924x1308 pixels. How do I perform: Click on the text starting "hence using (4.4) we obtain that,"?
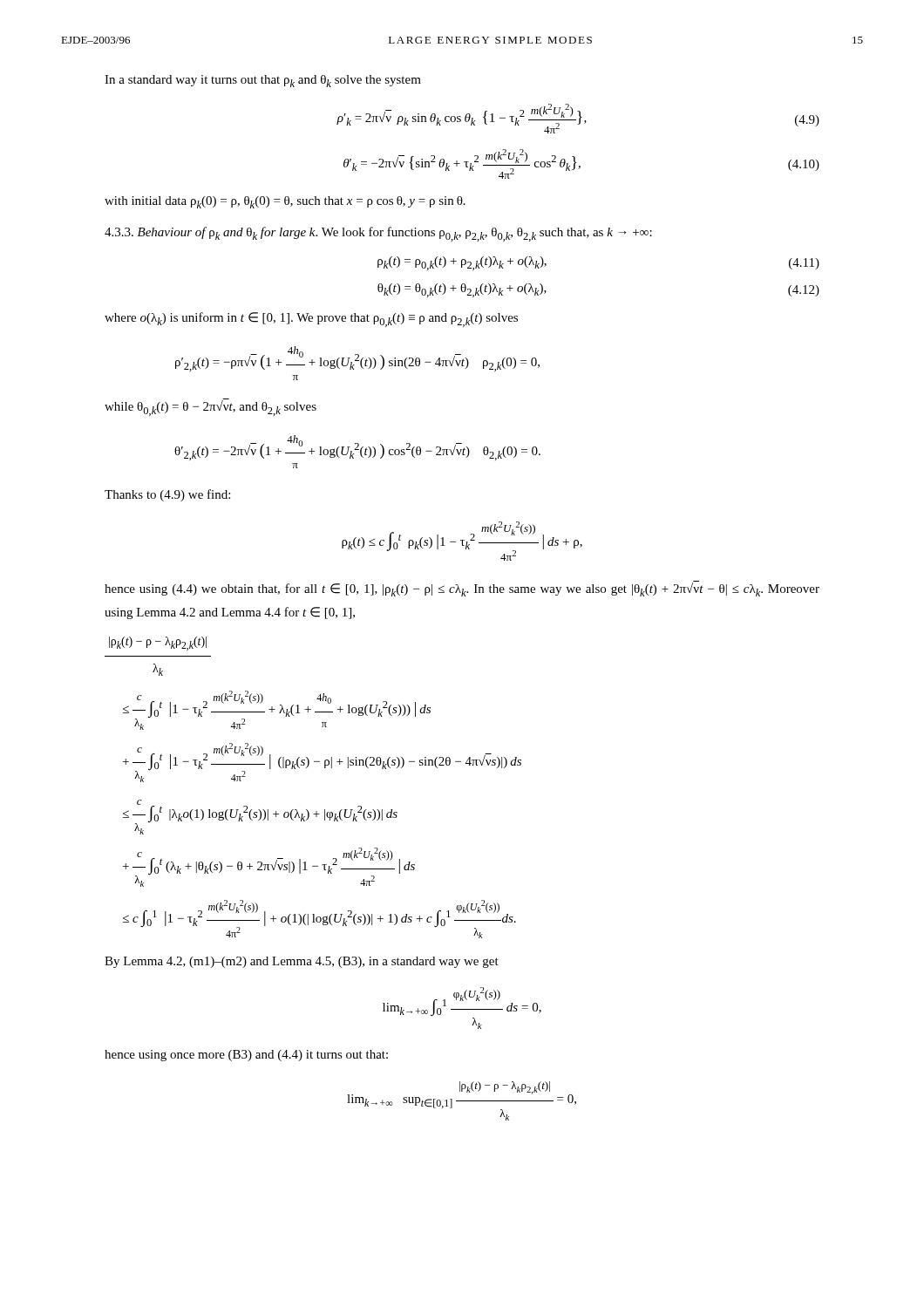coord(462,601)
